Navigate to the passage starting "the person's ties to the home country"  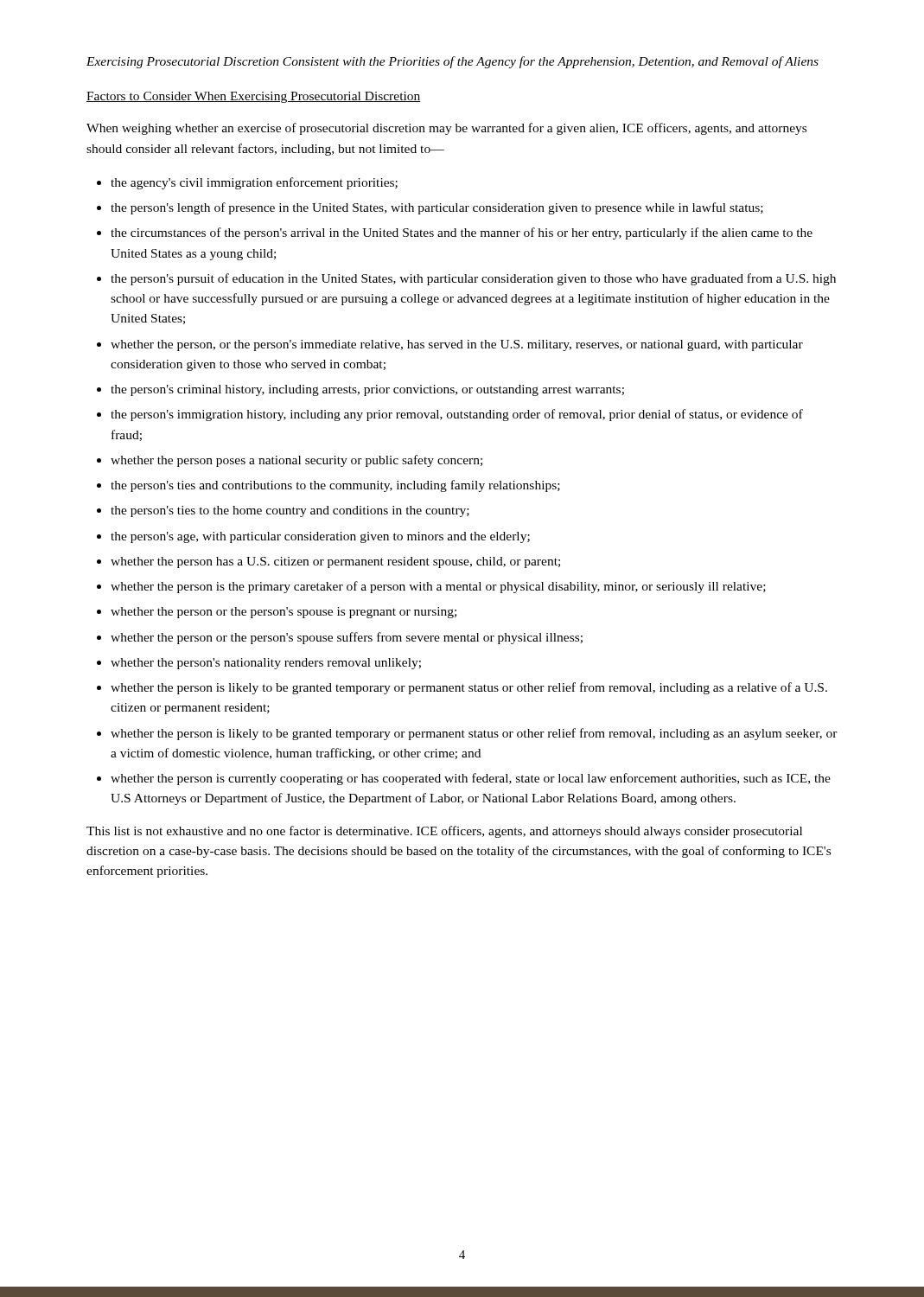(x=290, y=510)
